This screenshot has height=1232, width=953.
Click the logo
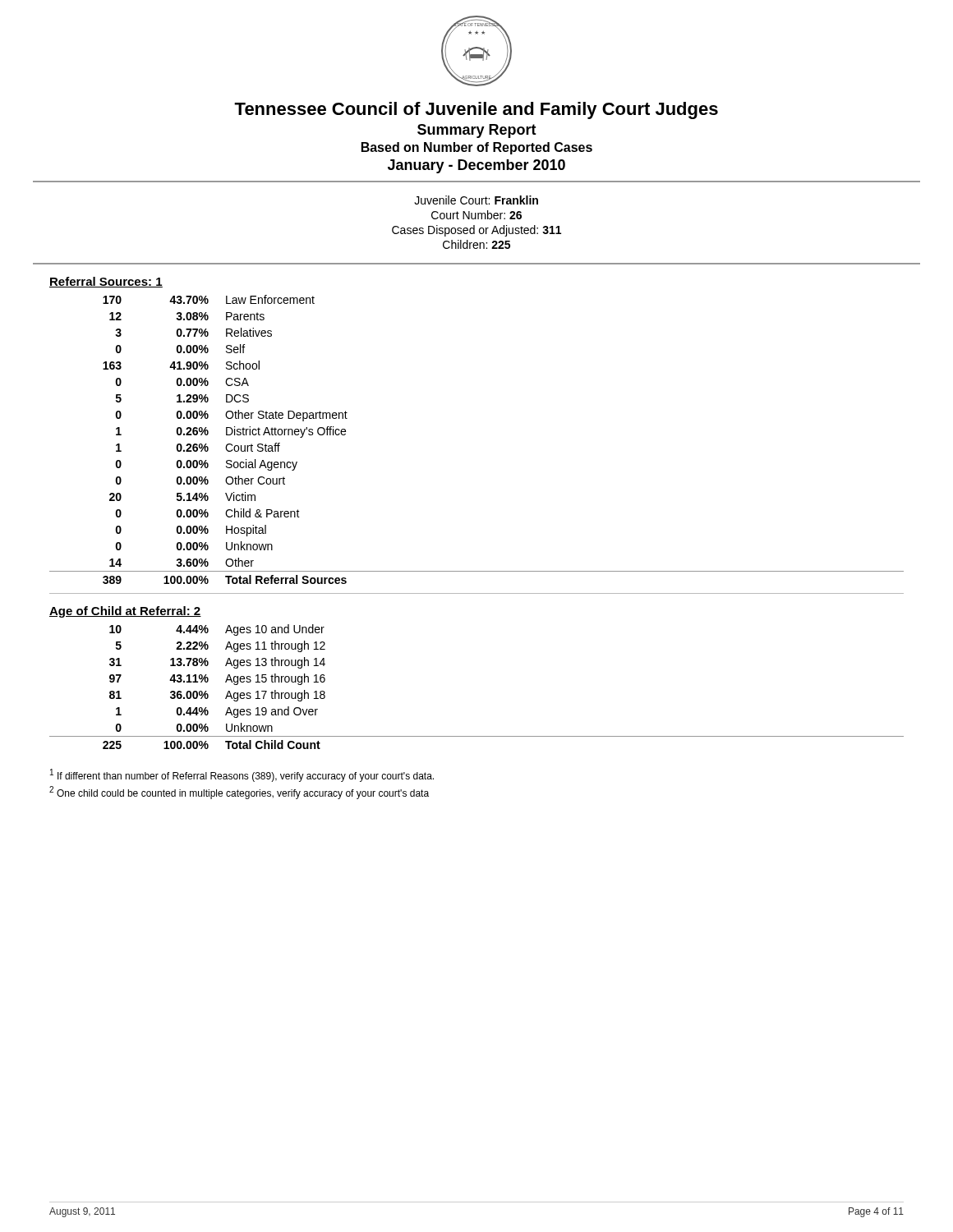[476, 49]
